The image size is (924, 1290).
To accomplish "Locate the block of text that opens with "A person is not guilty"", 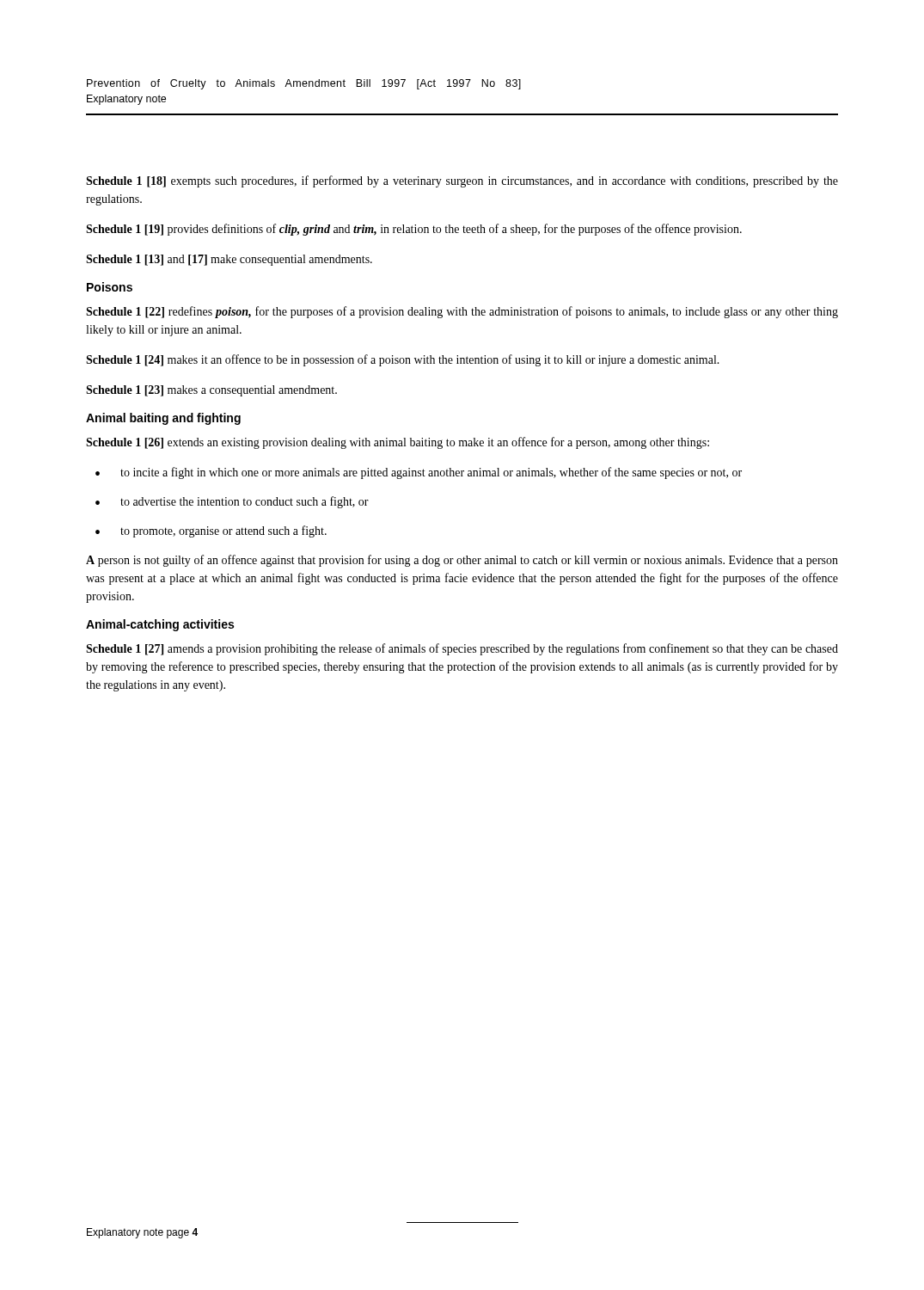I will tap(462, 578).
